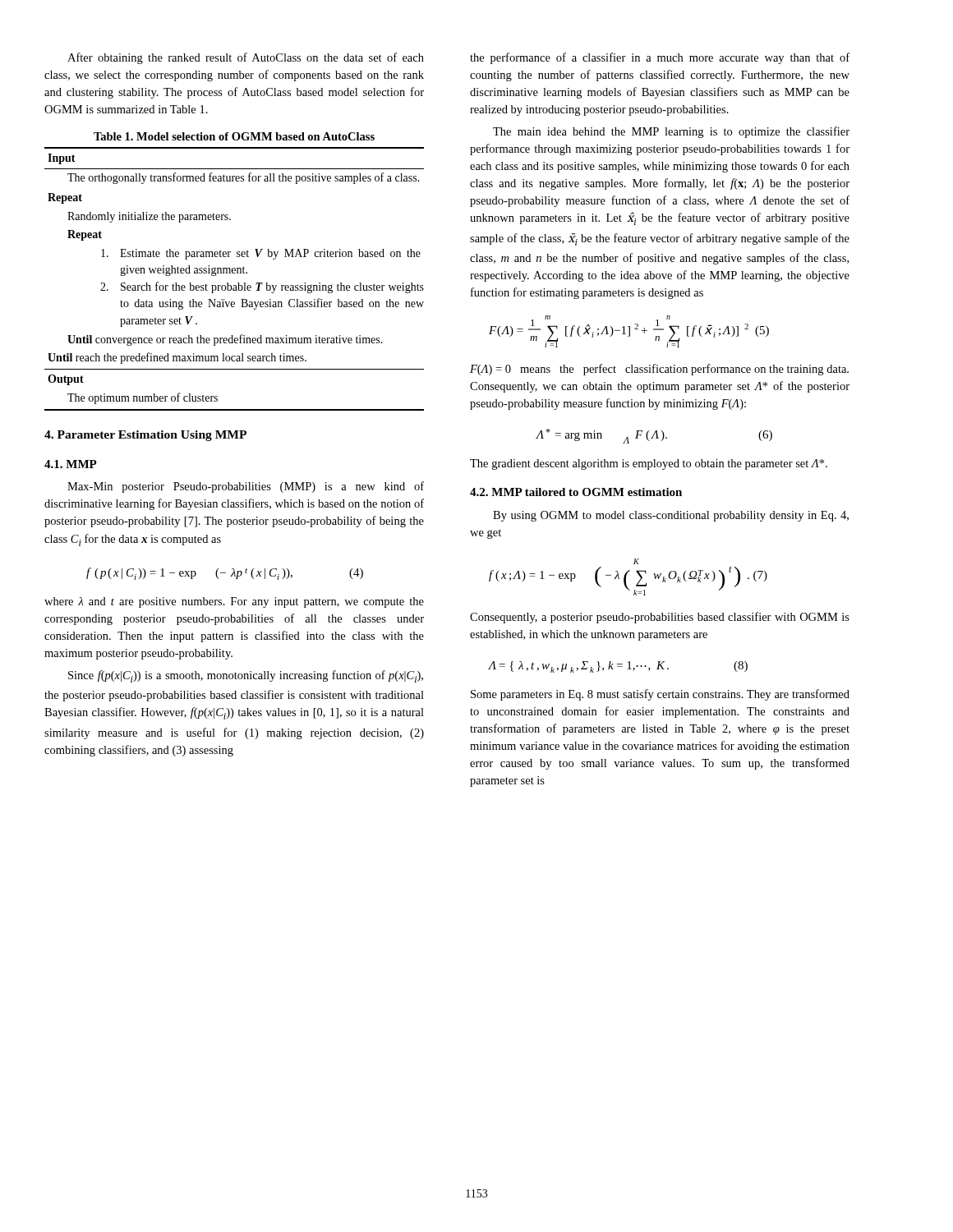Click the passage that begins "Since f(p(x|Ci)) is a smooth, monotonically increasing function"
Image resolution: width=953 pixels, height=1232 pixels.
click(234, 713)
